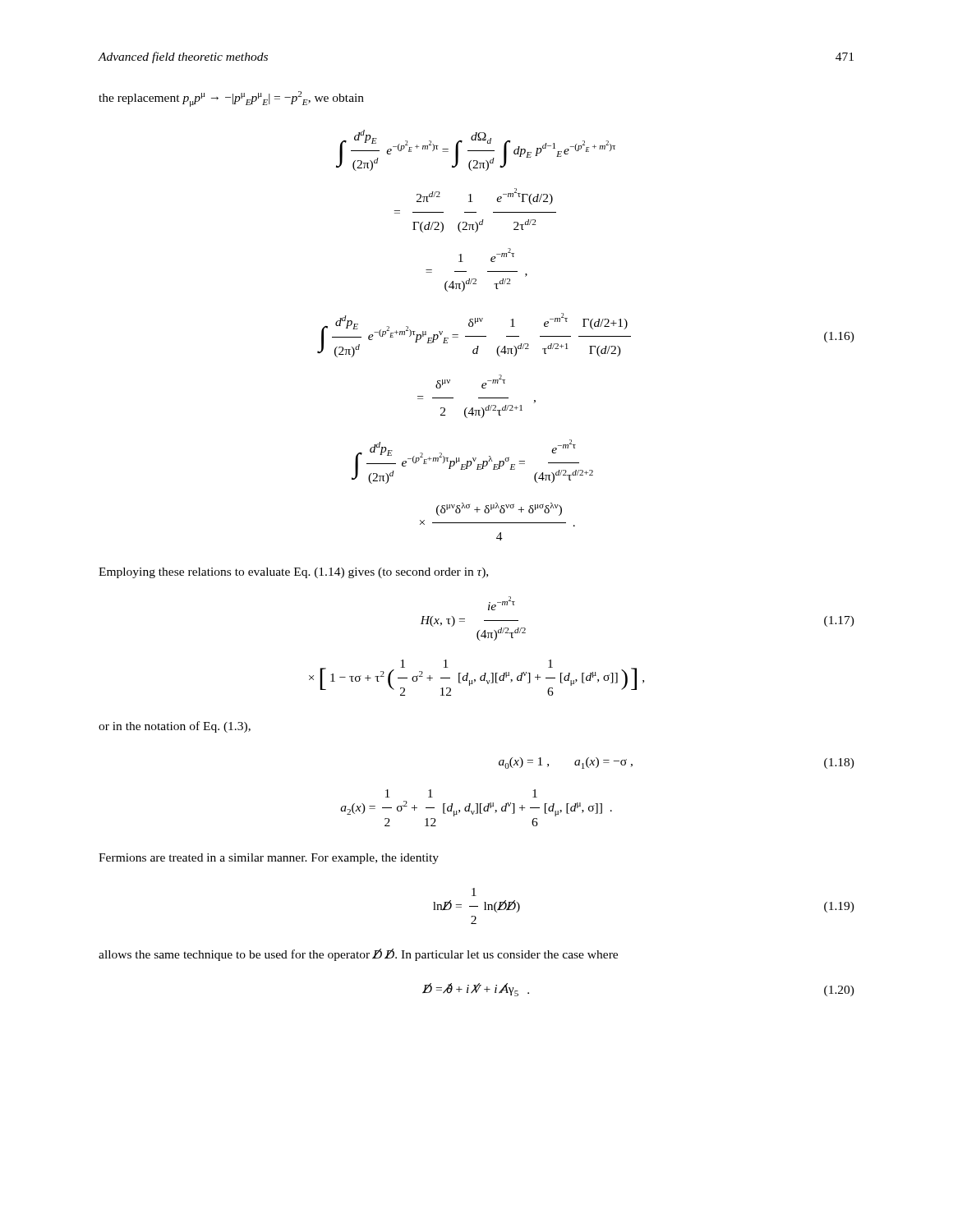Where does it say "lnD̸ = 1 2 ln(D̸D̸) (1.19)"?
953x1232 pixels.
(476, 906)
